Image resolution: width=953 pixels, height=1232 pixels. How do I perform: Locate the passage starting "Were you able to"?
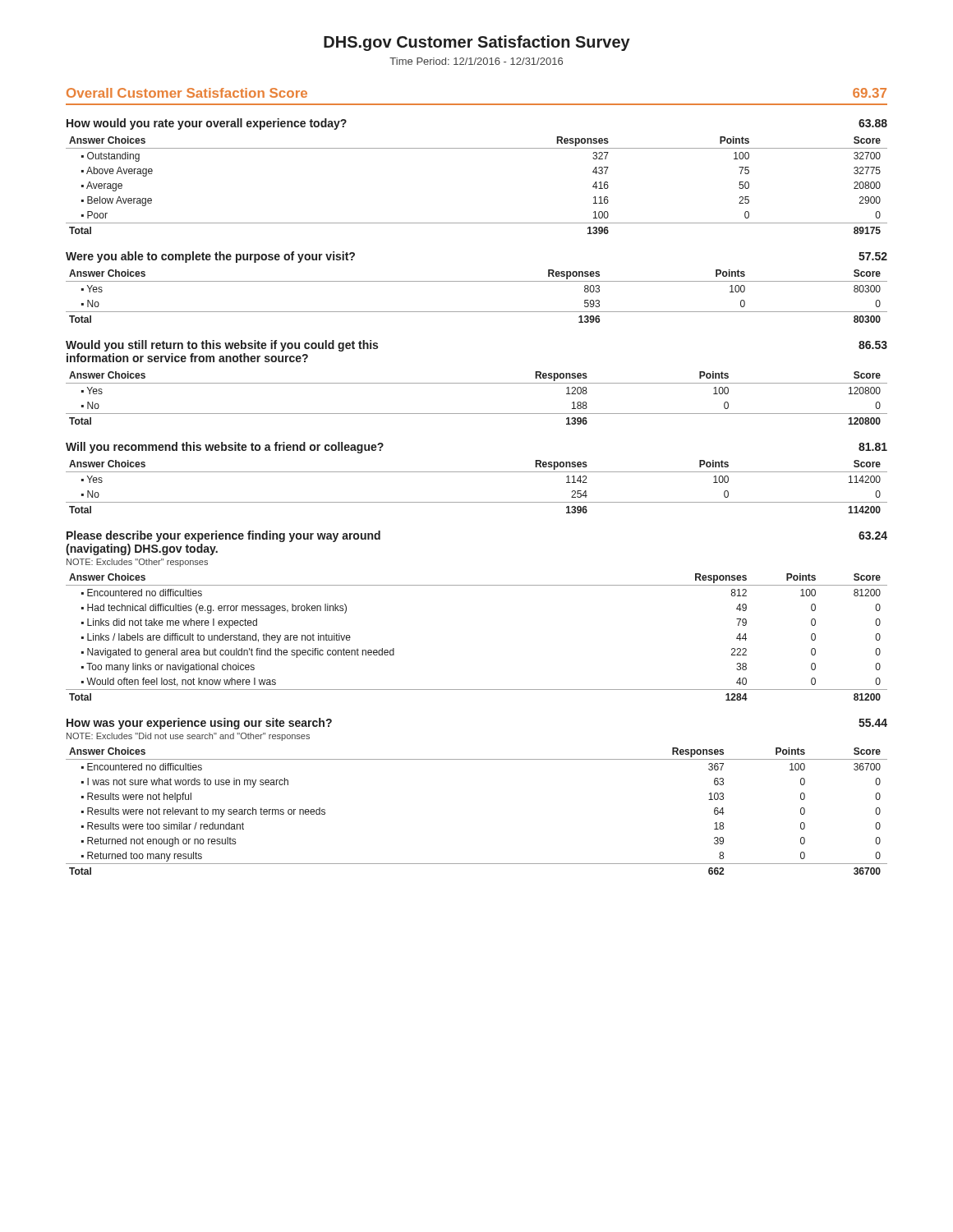click(x=208, y=257)
